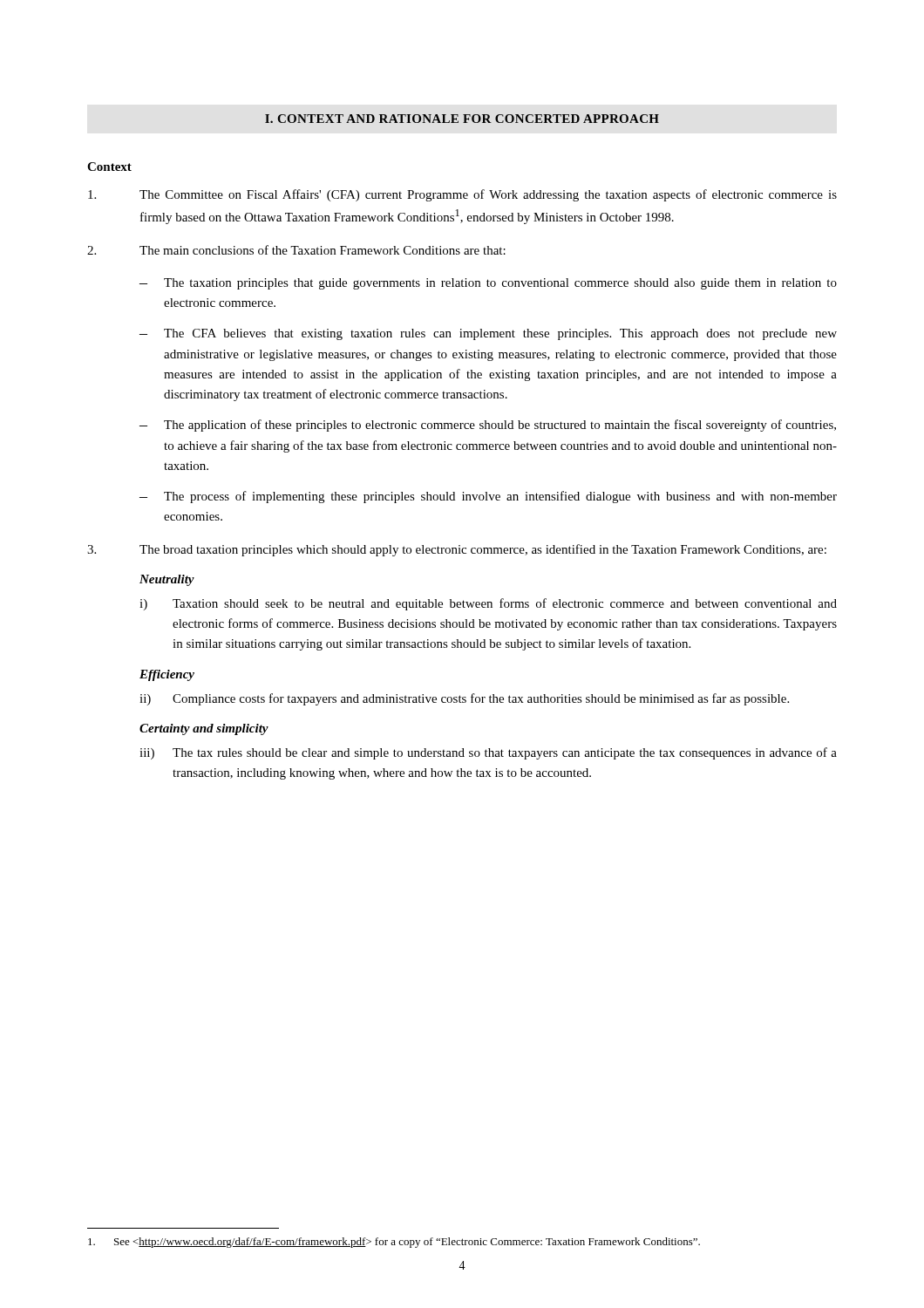Locate the passage starting "– The CFA believes"
The height and width of the screenshot is (1308, 924).
[x=488, y=364]
